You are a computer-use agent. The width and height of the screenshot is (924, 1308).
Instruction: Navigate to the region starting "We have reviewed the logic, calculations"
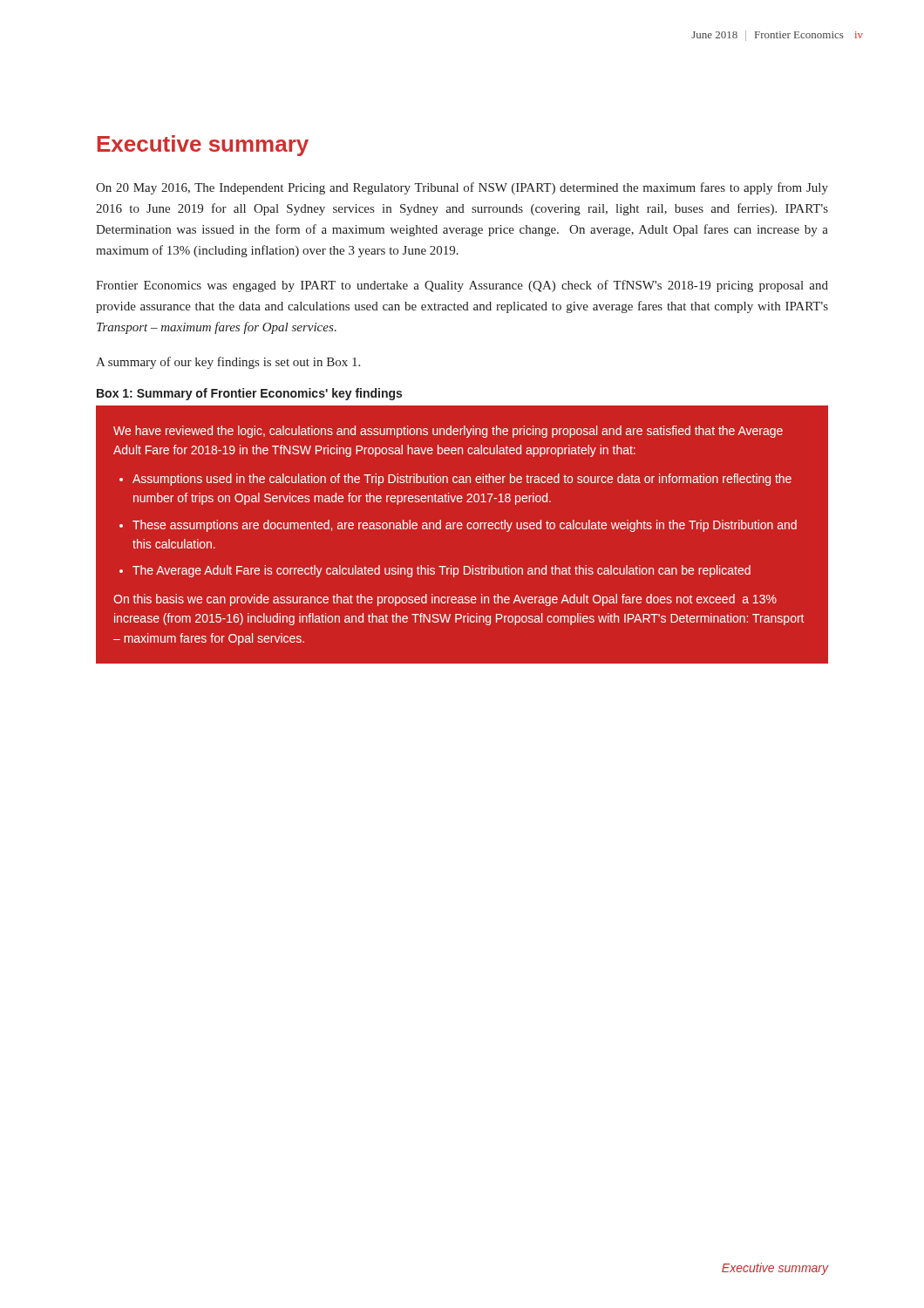click(x=462, y=535)
